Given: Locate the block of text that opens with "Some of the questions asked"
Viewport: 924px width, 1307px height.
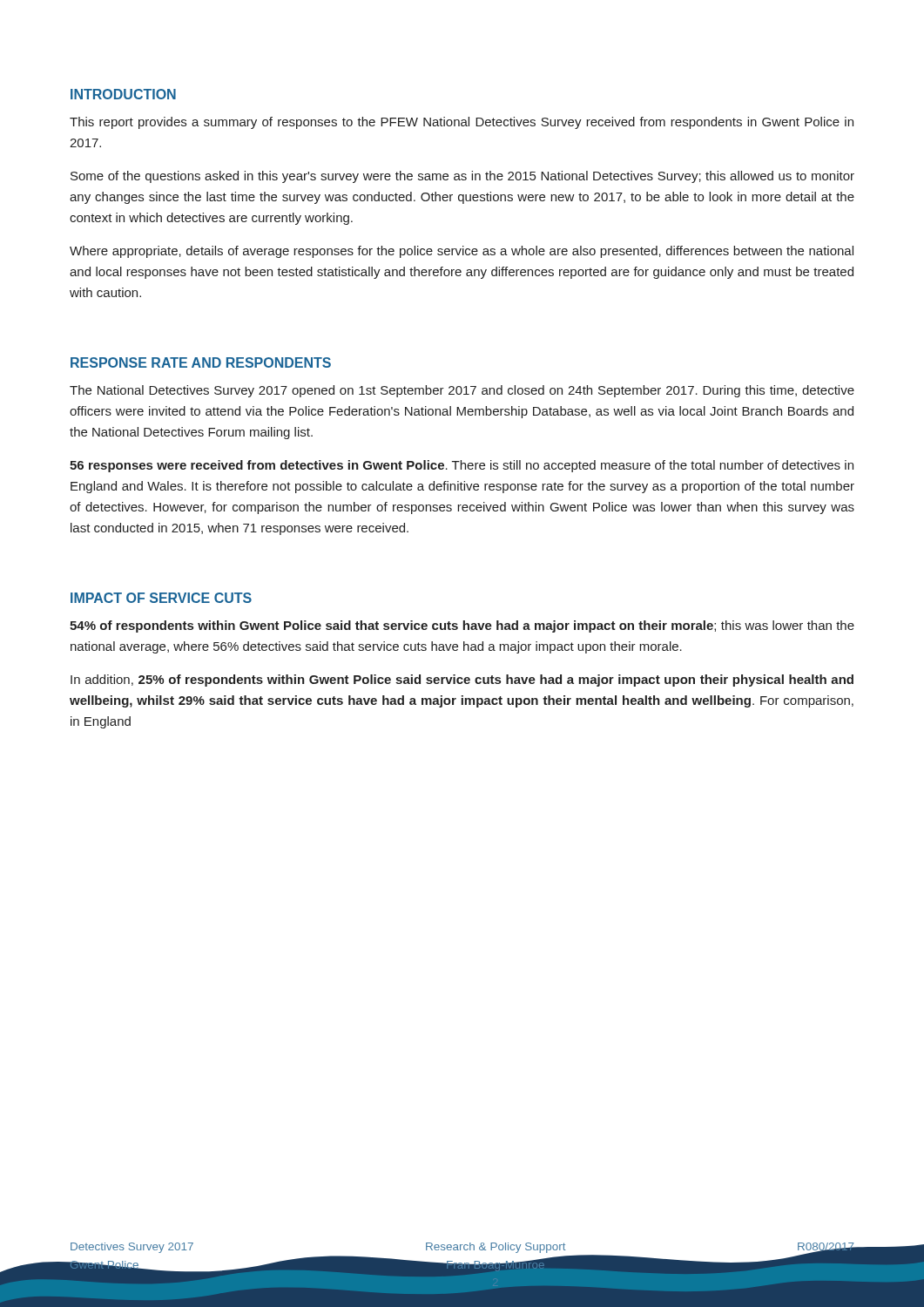Looking at the screenshot, I should (462, 197).
